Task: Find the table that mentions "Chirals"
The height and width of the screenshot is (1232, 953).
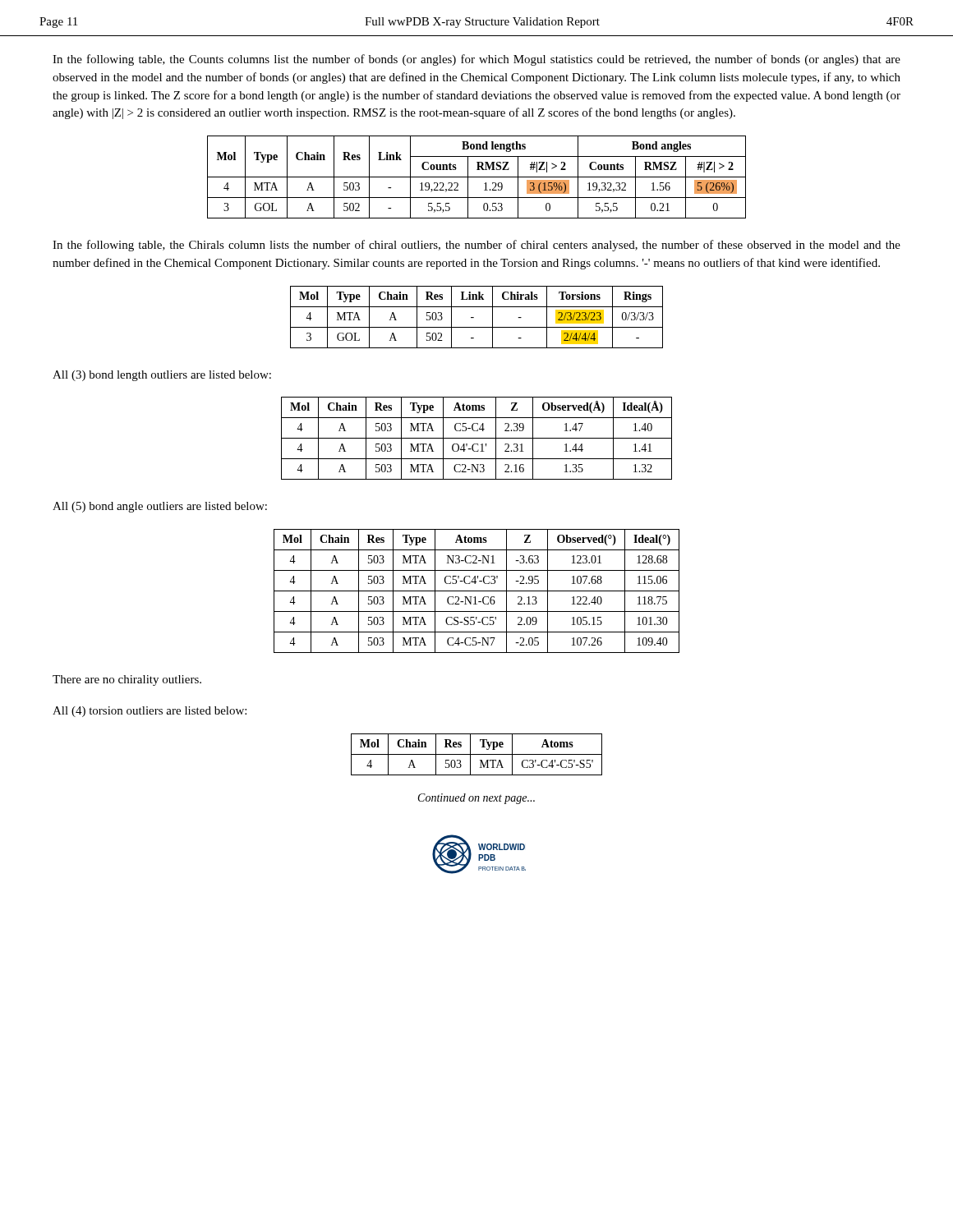Action: [x=476, y=317]
